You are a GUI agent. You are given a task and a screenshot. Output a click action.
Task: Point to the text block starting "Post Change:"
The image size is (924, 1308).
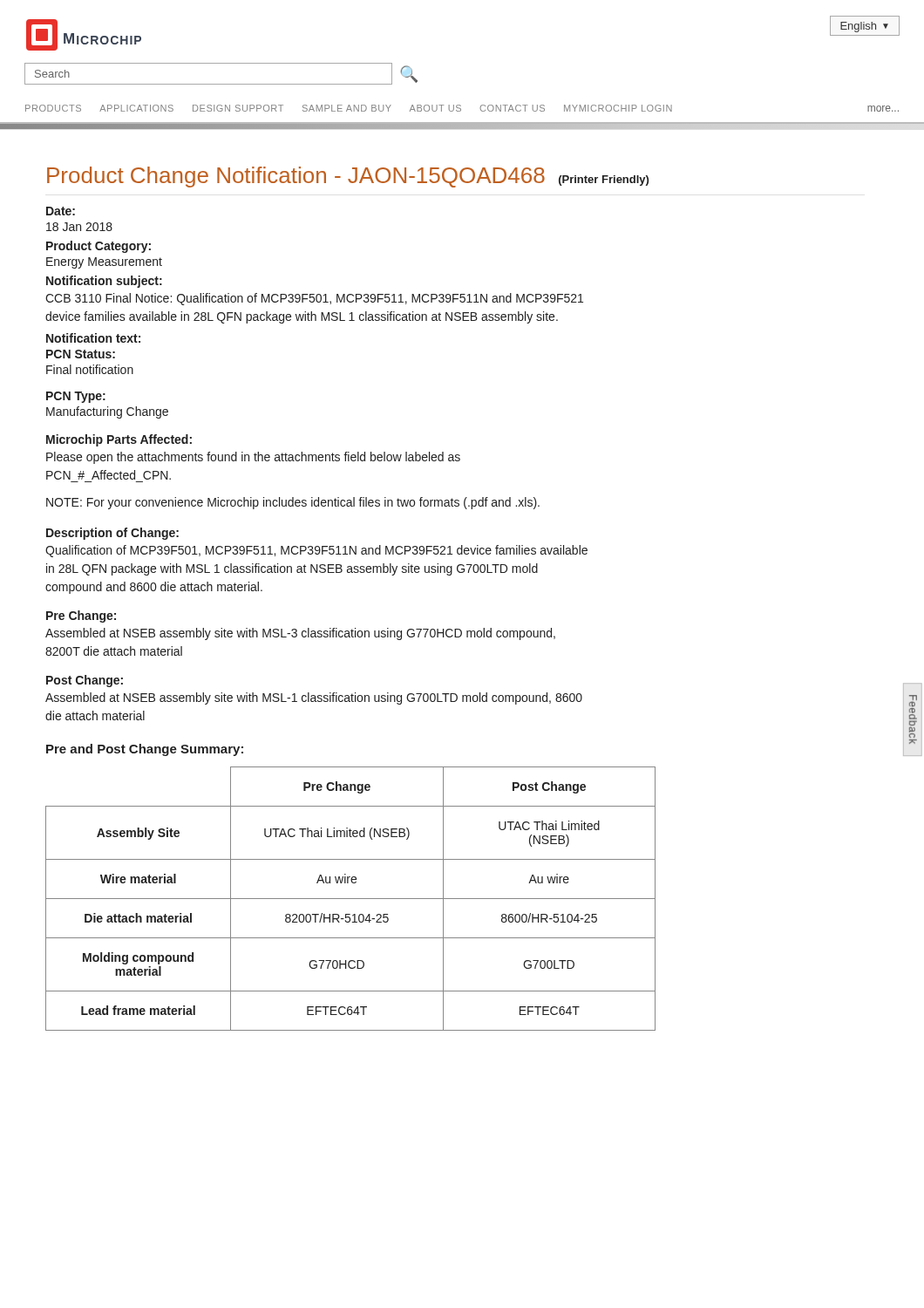[x=85, y=680]
